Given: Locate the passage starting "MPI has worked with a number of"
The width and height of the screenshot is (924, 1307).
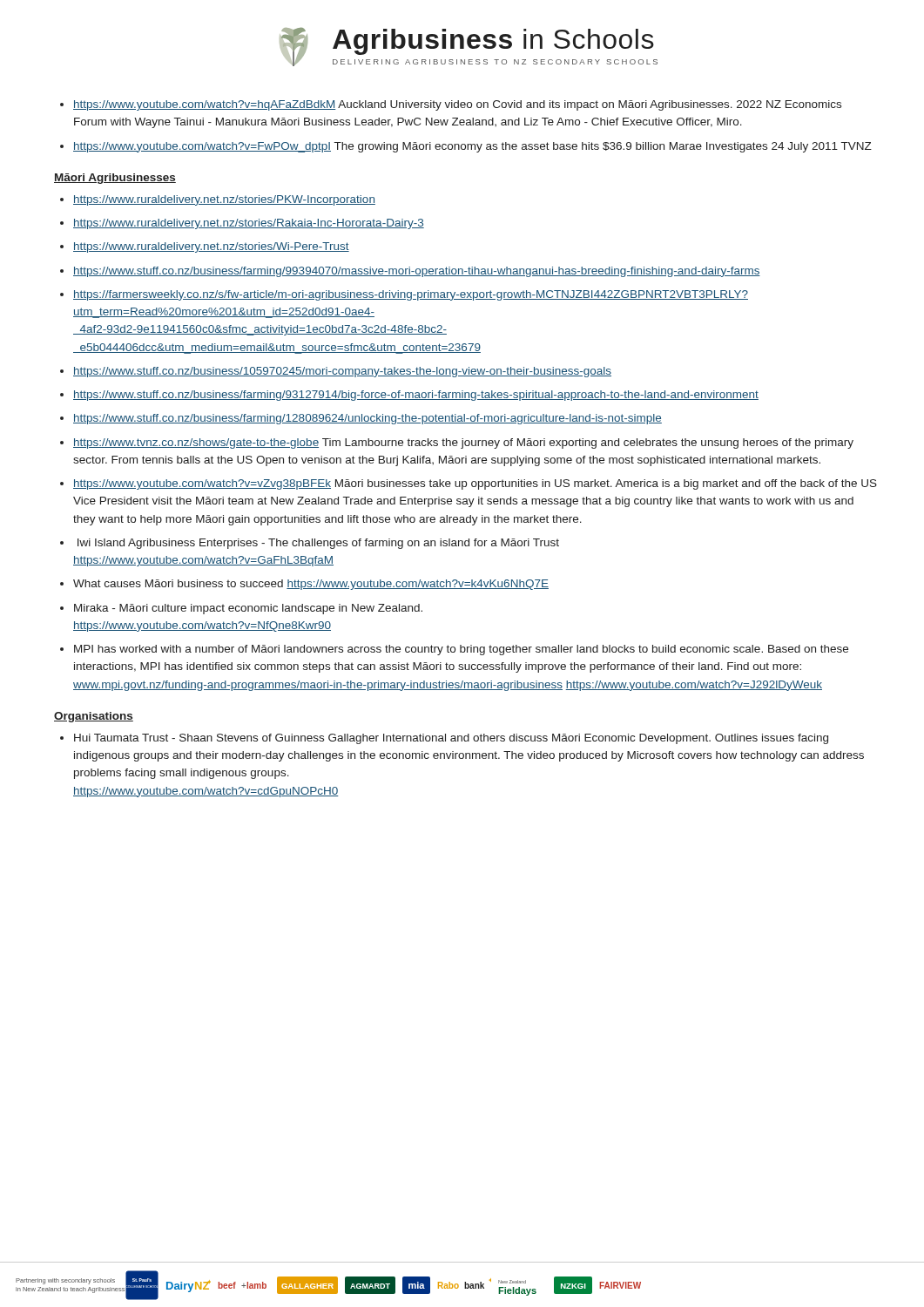Looking at the screenshot, I should pyautogui.click(x=461, y=666).
